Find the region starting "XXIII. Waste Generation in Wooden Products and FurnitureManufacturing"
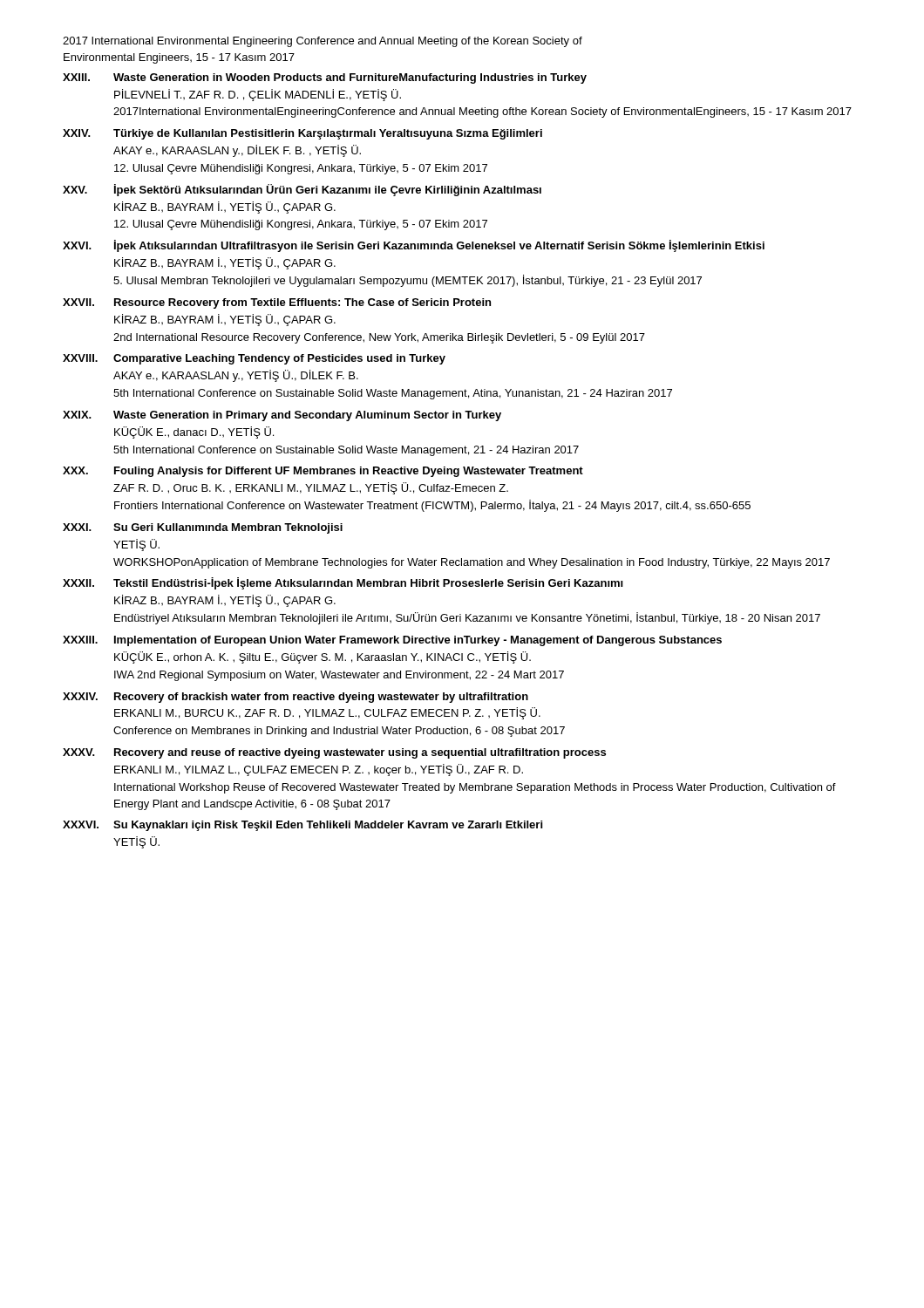The image size is (924, 1308). 325,78
